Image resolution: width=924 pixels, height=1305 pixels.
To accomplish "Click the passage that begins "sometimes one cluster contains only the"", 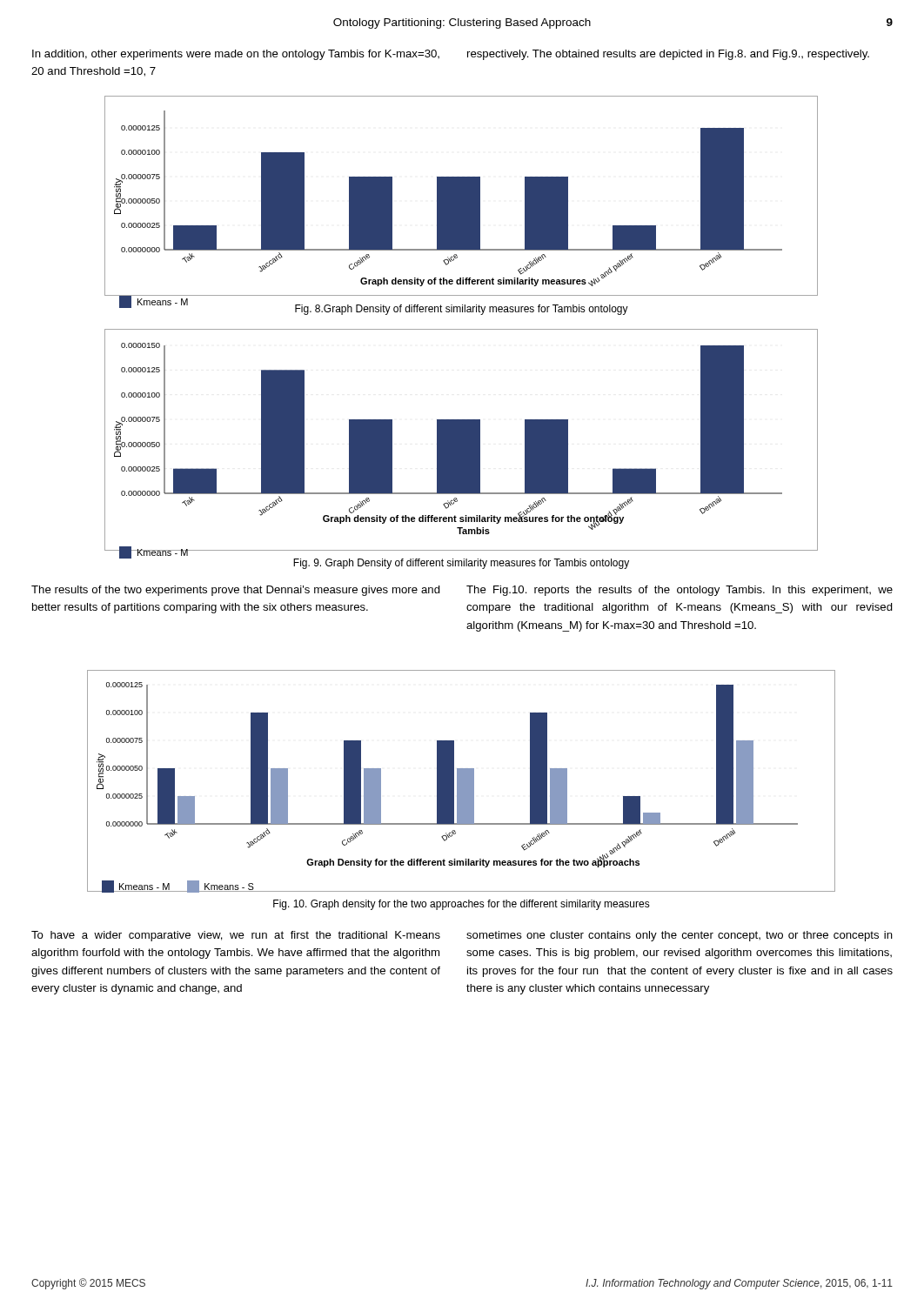I will (680, 961).
